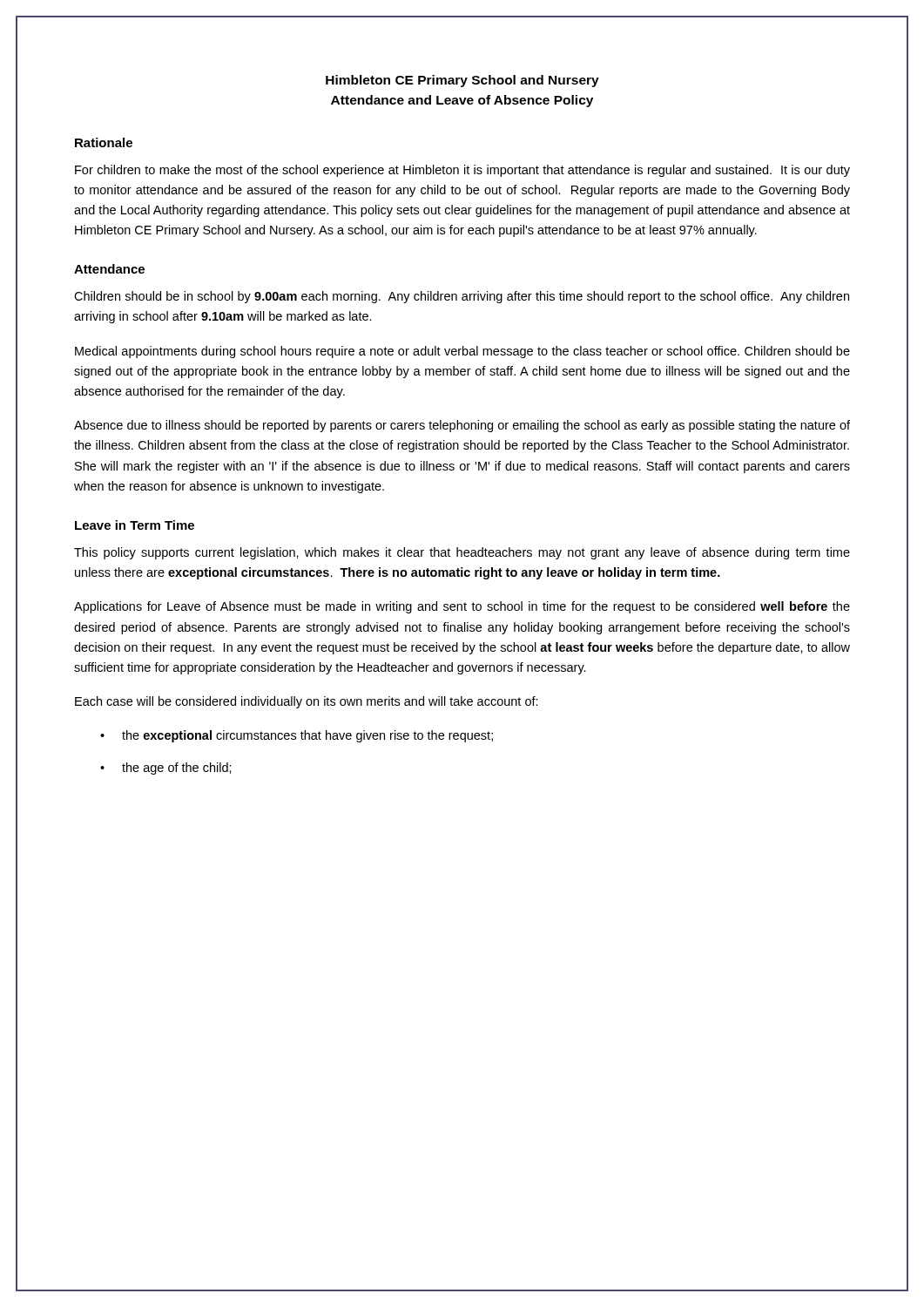Image resolution: width=924 pixels, height=1307 pixels.
Task: Where is the passage that starts "Each case will be considered individually on"?
Action: [306, 701]
